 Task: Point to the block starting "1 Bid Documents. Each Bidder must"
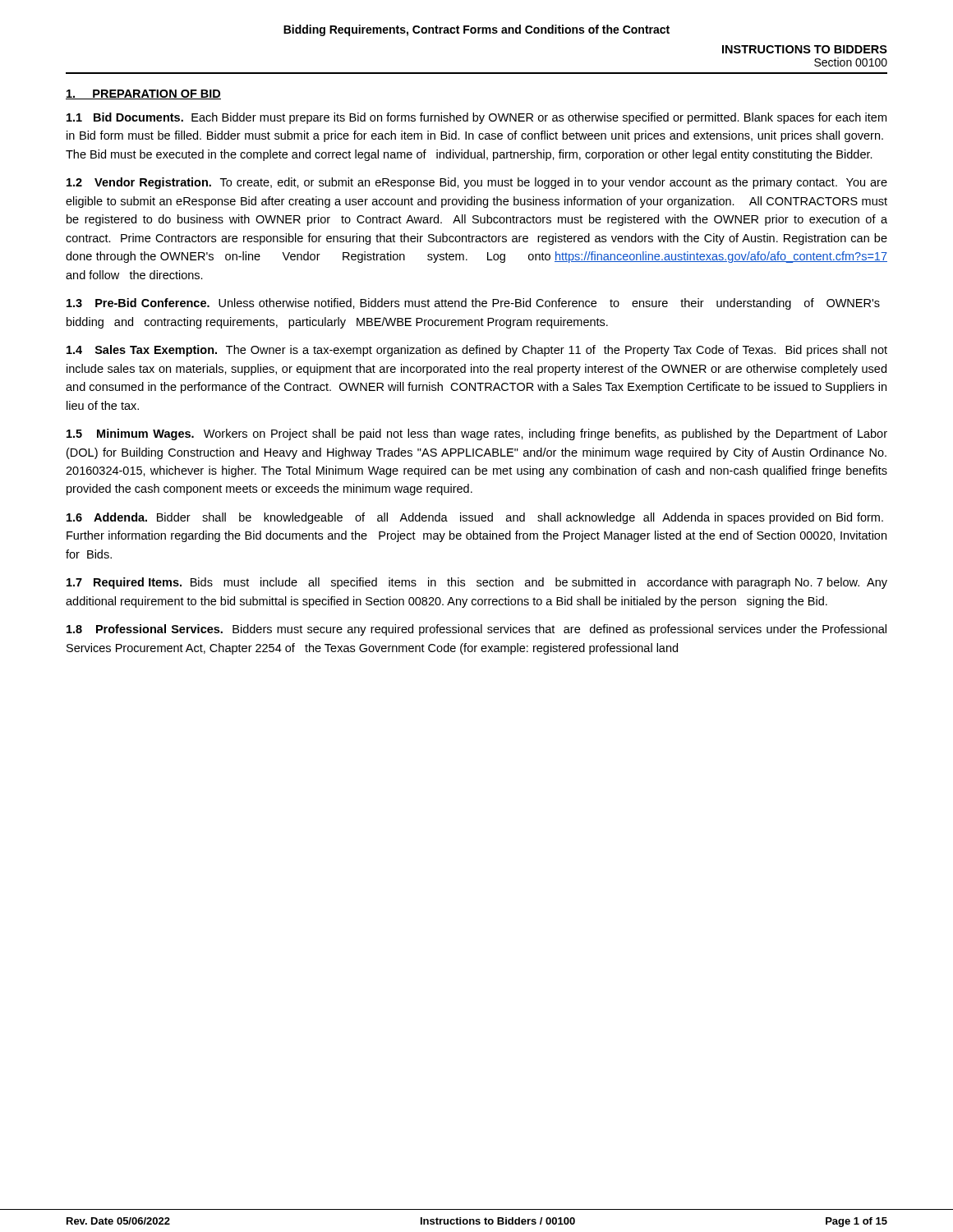tap(476, 136)
